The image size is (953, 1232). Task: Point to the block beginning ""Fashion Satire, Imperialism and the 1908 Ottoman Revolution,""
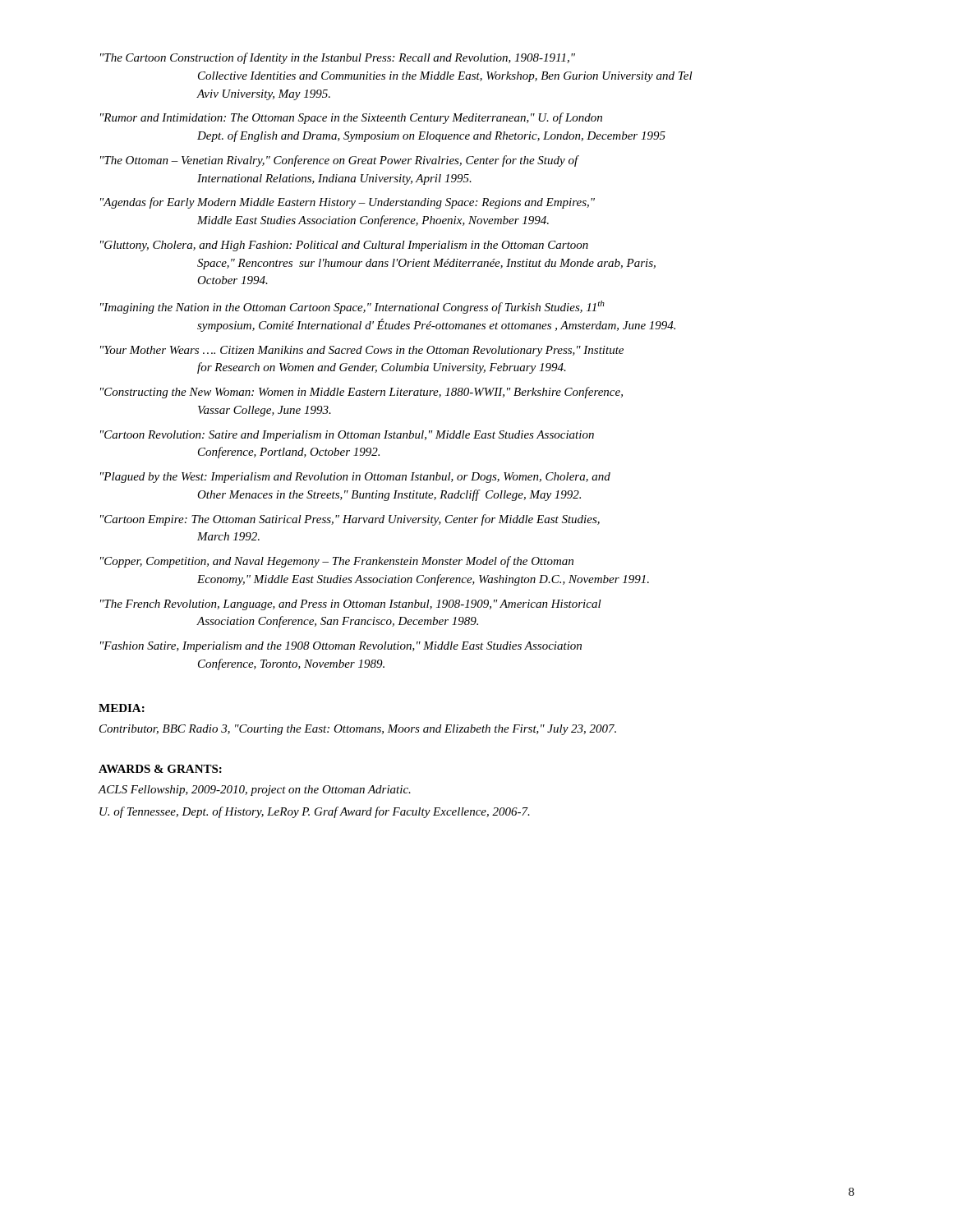point(476,656)
